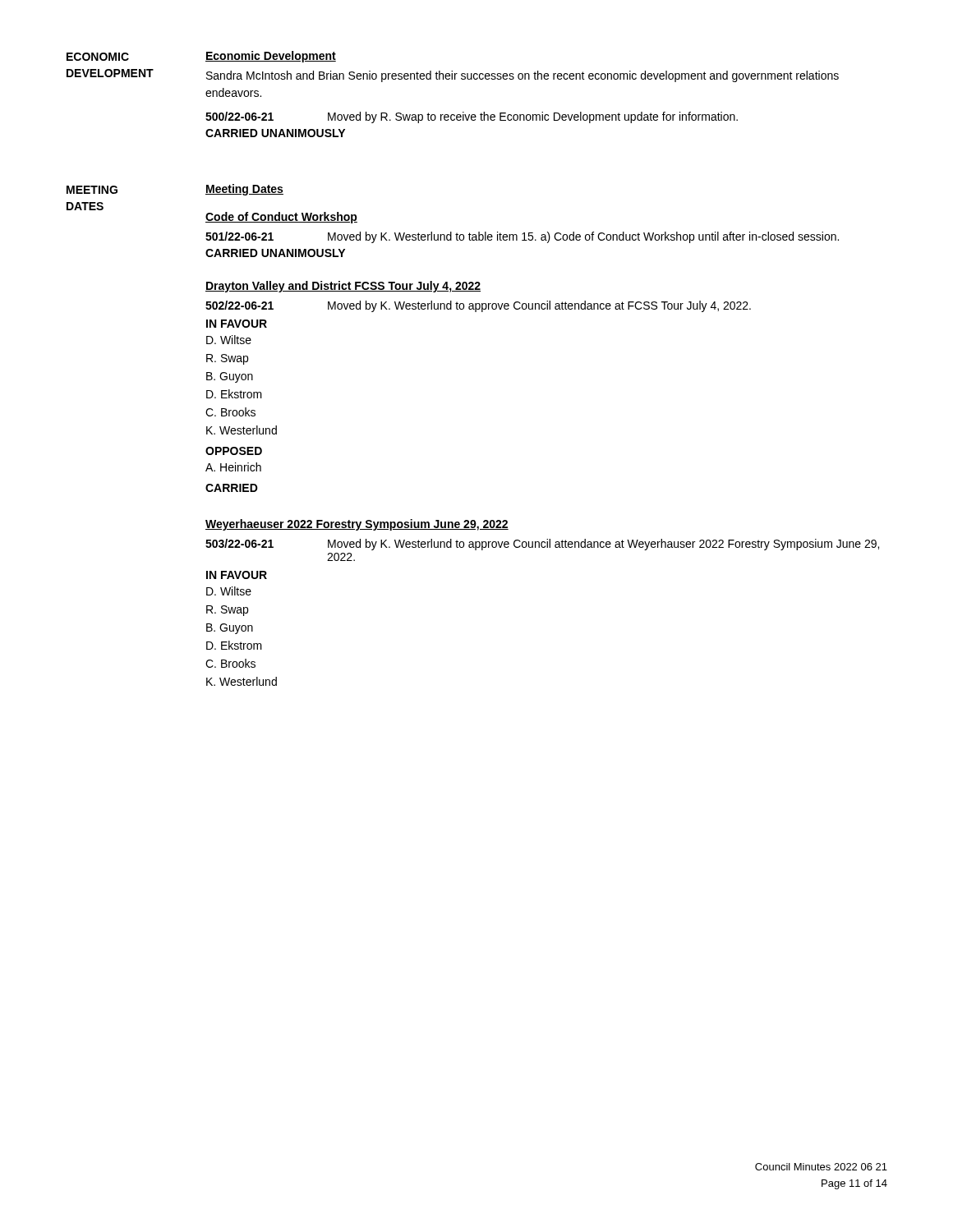Navigate to the element starting "503/22-06-21 Moved by K. Westerlund to approve"

click(x=546, y=550)
